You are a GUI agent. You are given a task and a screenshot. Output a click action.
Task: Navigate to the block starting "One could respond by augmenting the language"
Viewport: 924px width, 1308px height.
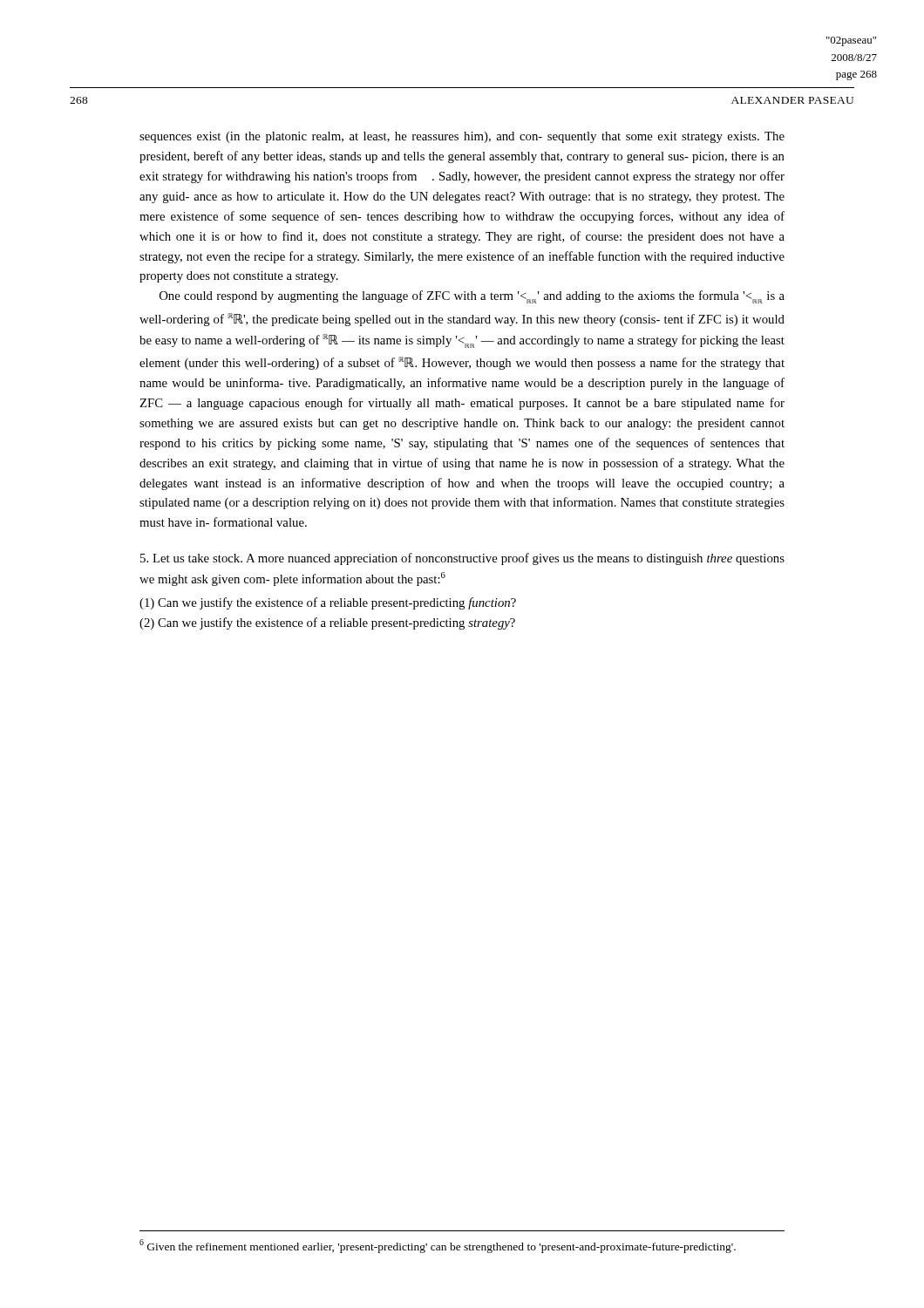coord(462,410)
